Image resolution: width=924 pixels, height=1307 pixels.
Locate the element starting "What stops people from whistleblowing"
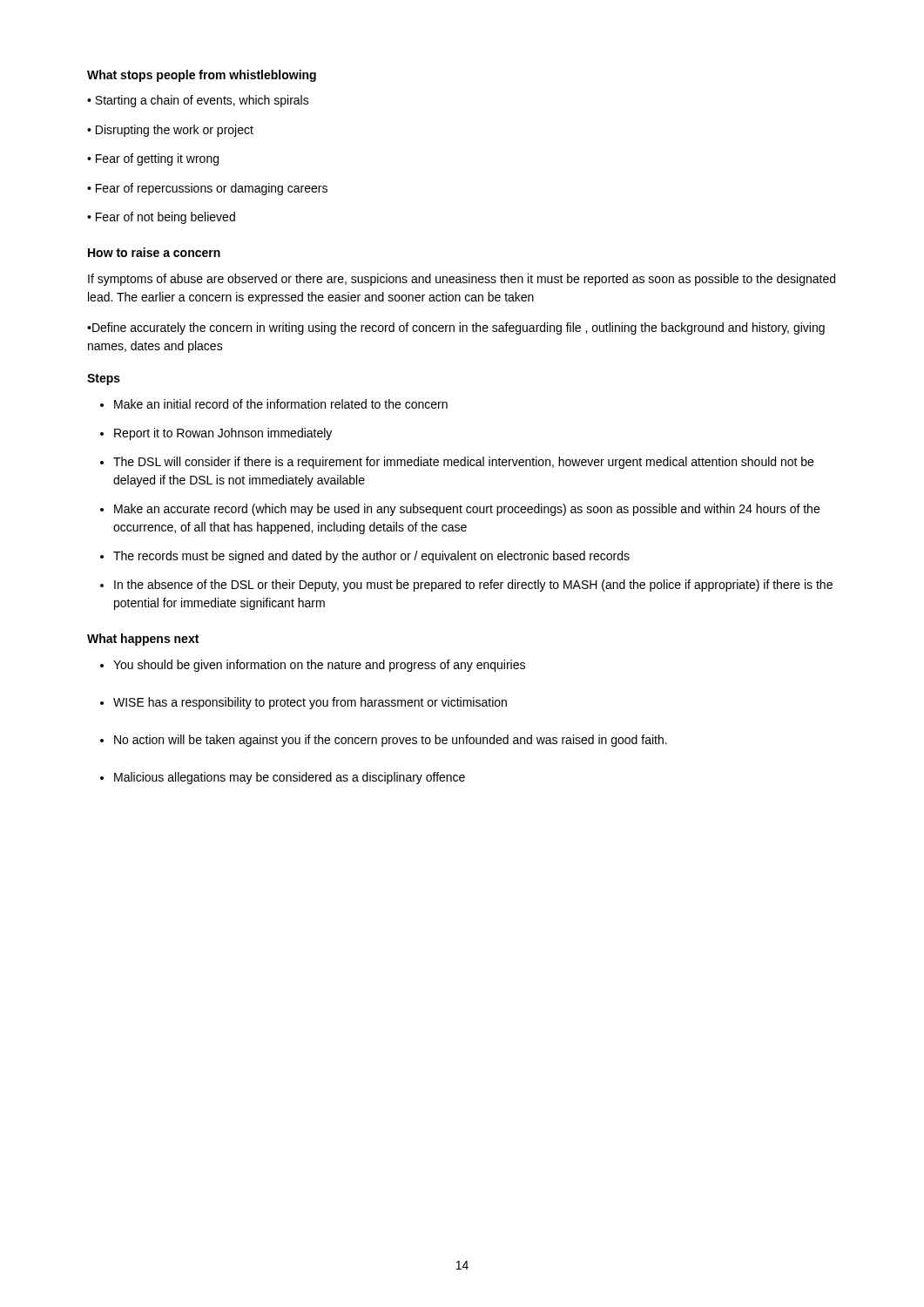(x=202, y=75)
